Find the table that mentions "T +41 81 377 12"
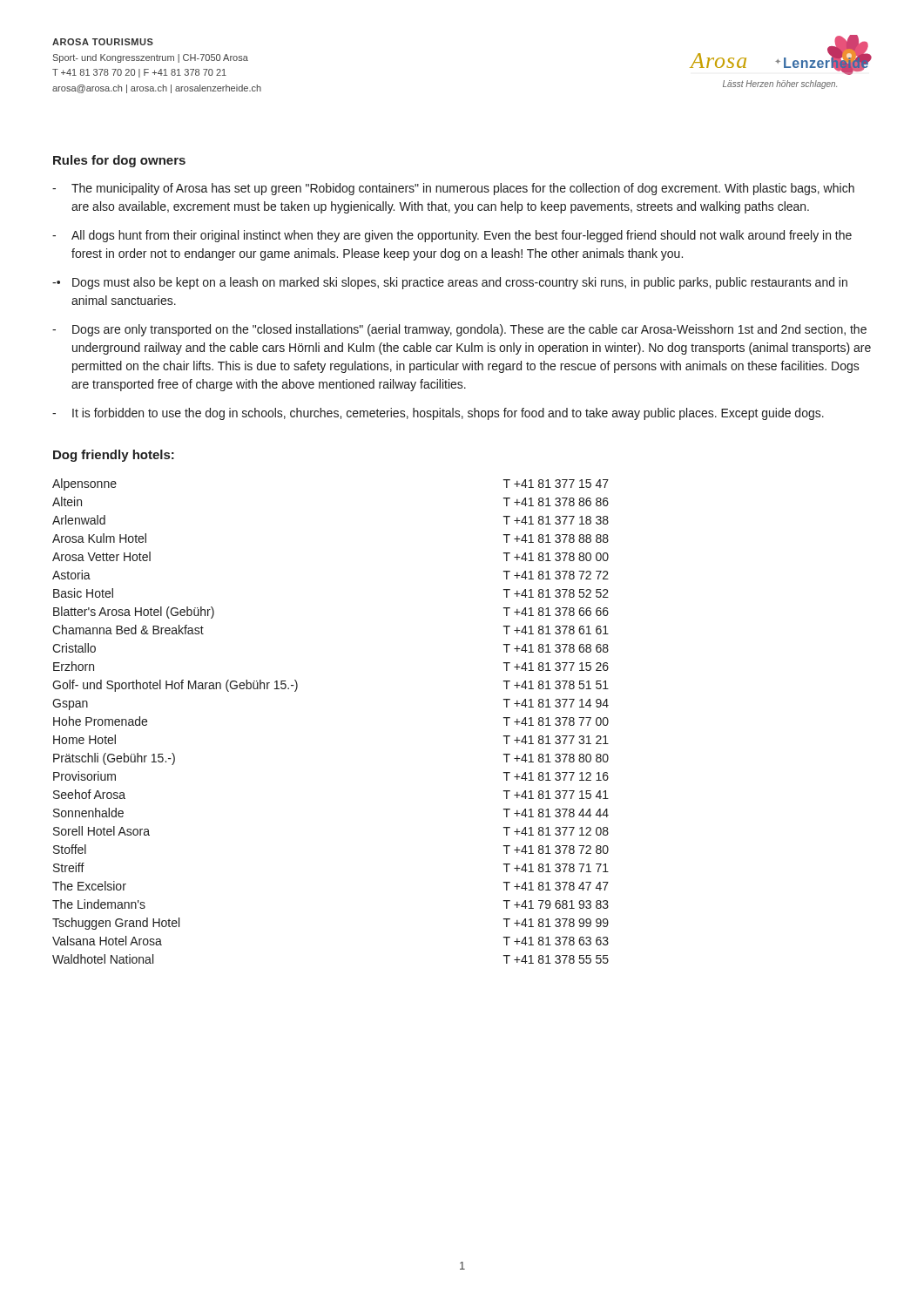This screenshot has width=924, height=1307. 462,721
